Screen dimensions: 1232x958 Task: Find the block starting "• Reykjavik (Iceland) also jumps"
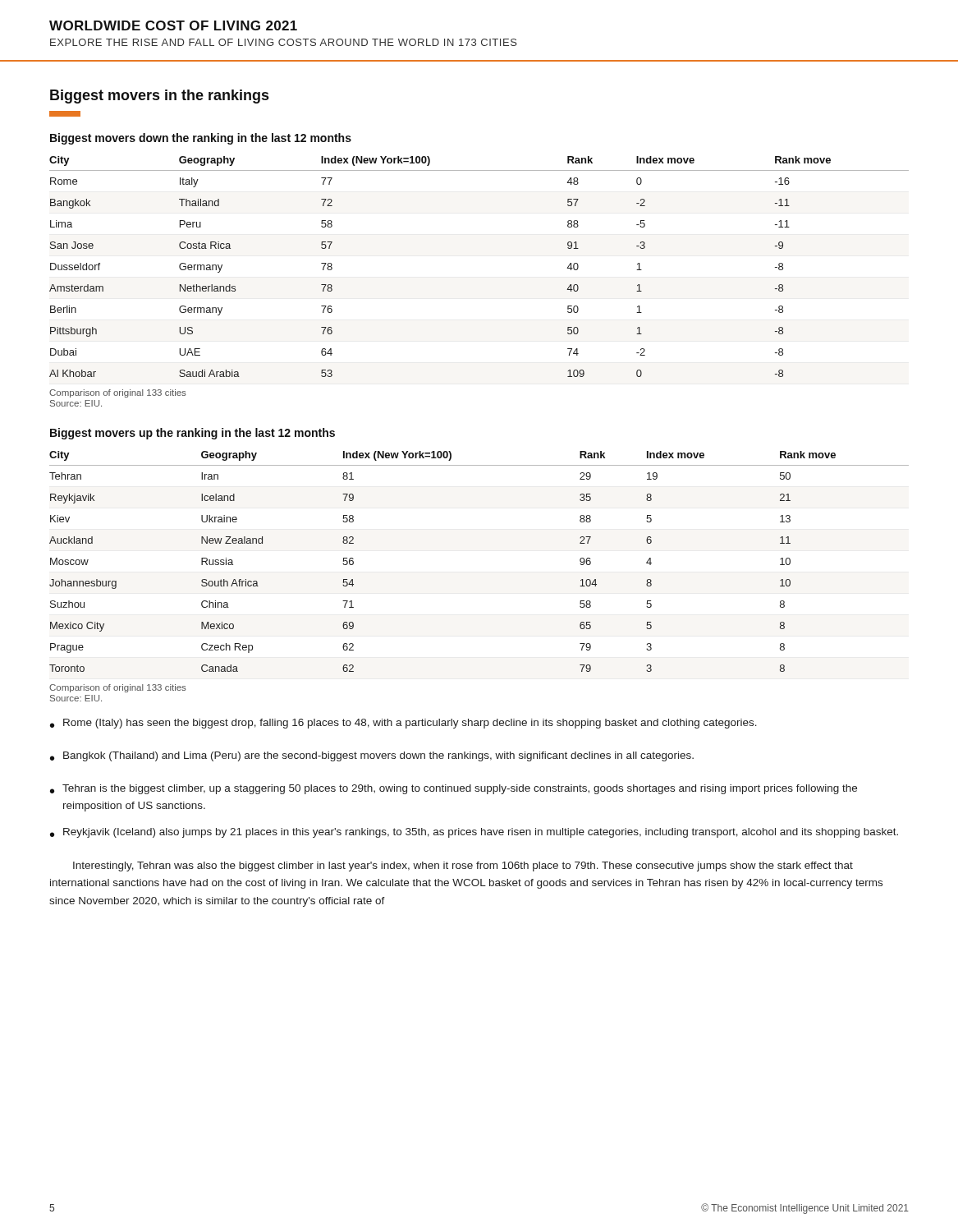pos(474,836)
